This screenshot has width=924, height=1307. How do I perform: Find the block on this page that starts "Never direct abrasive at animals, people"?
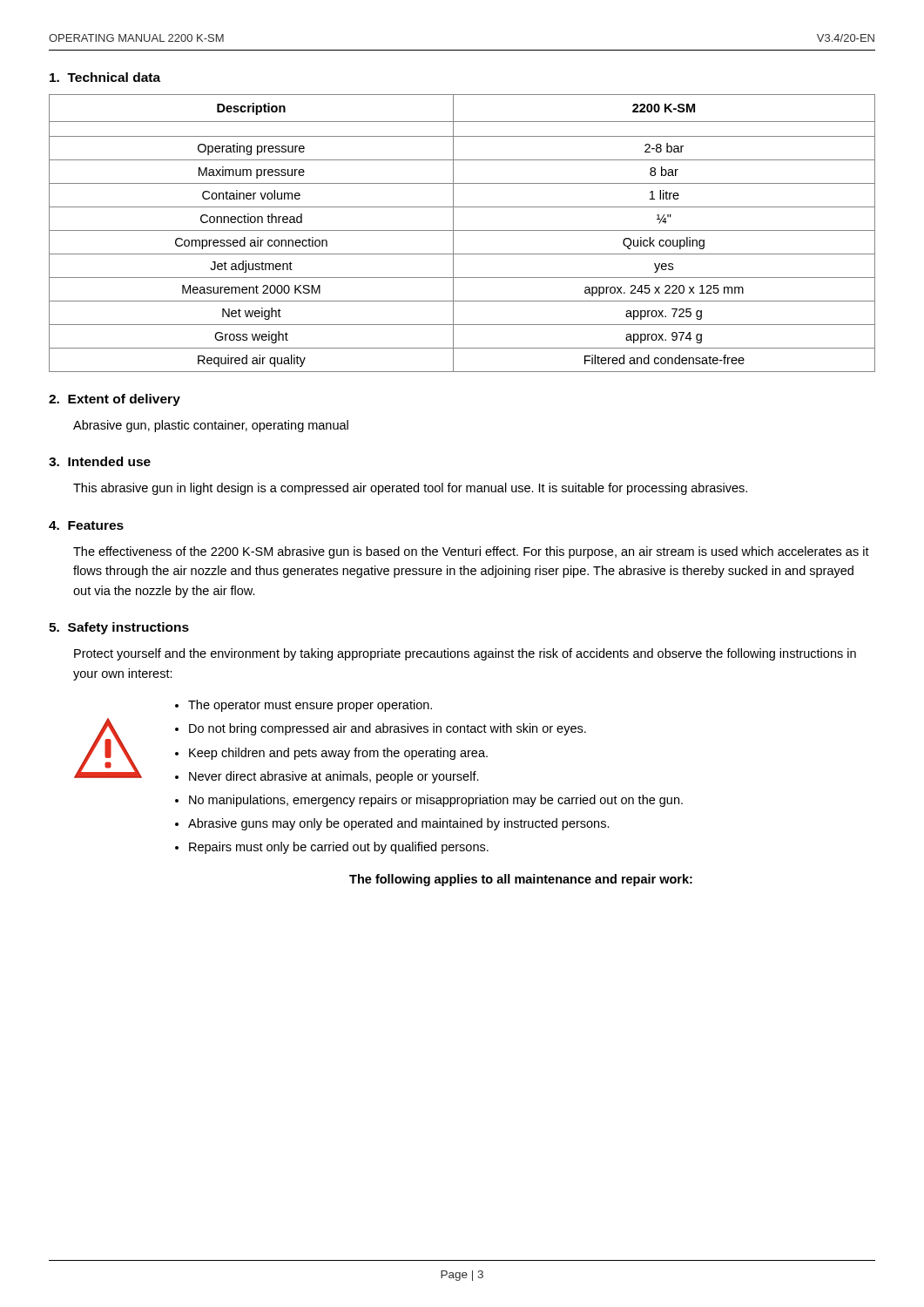point(334,776)
